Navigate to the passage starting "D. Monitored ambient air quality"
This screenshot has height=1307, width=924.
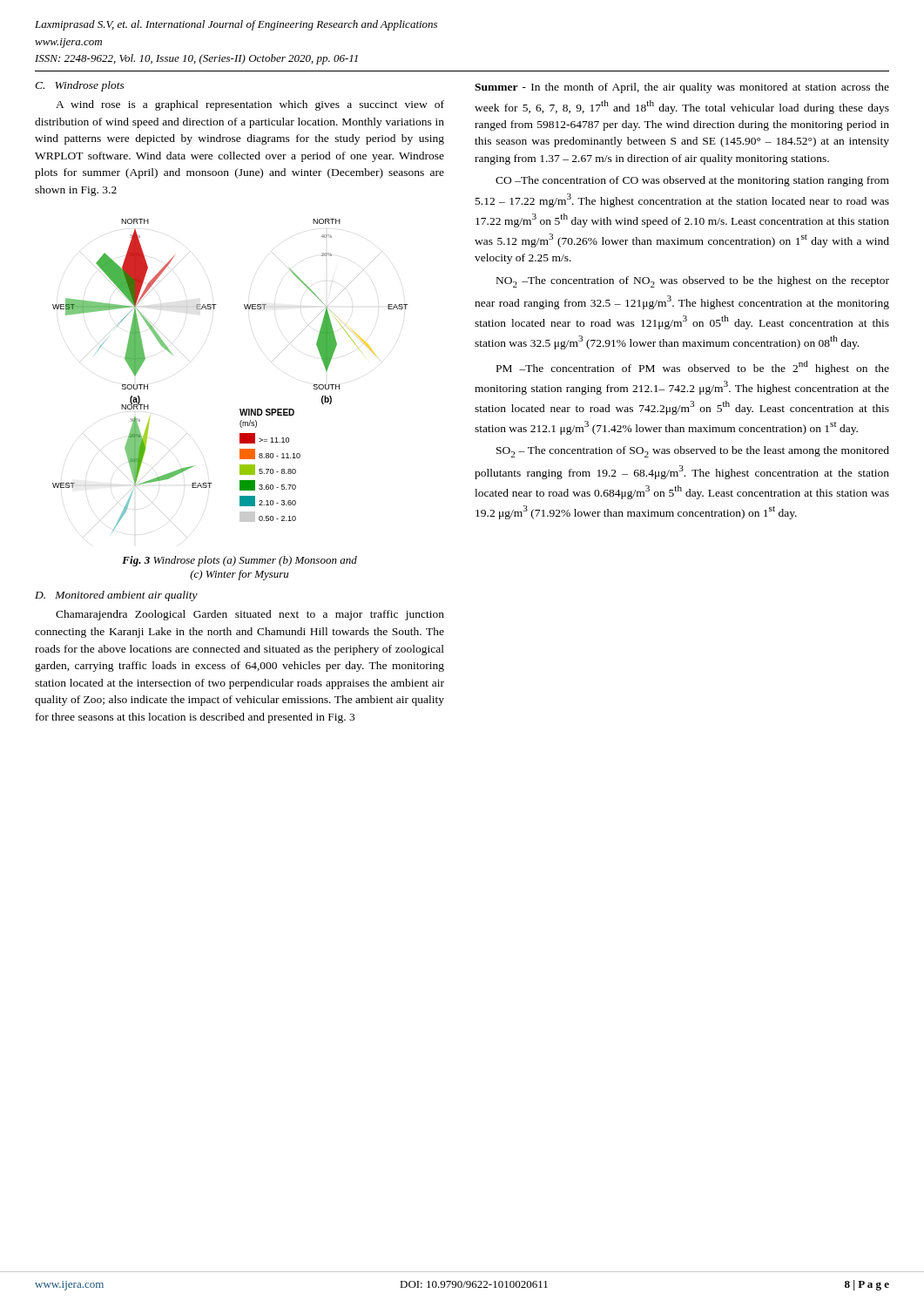click(x=116, y=595)
